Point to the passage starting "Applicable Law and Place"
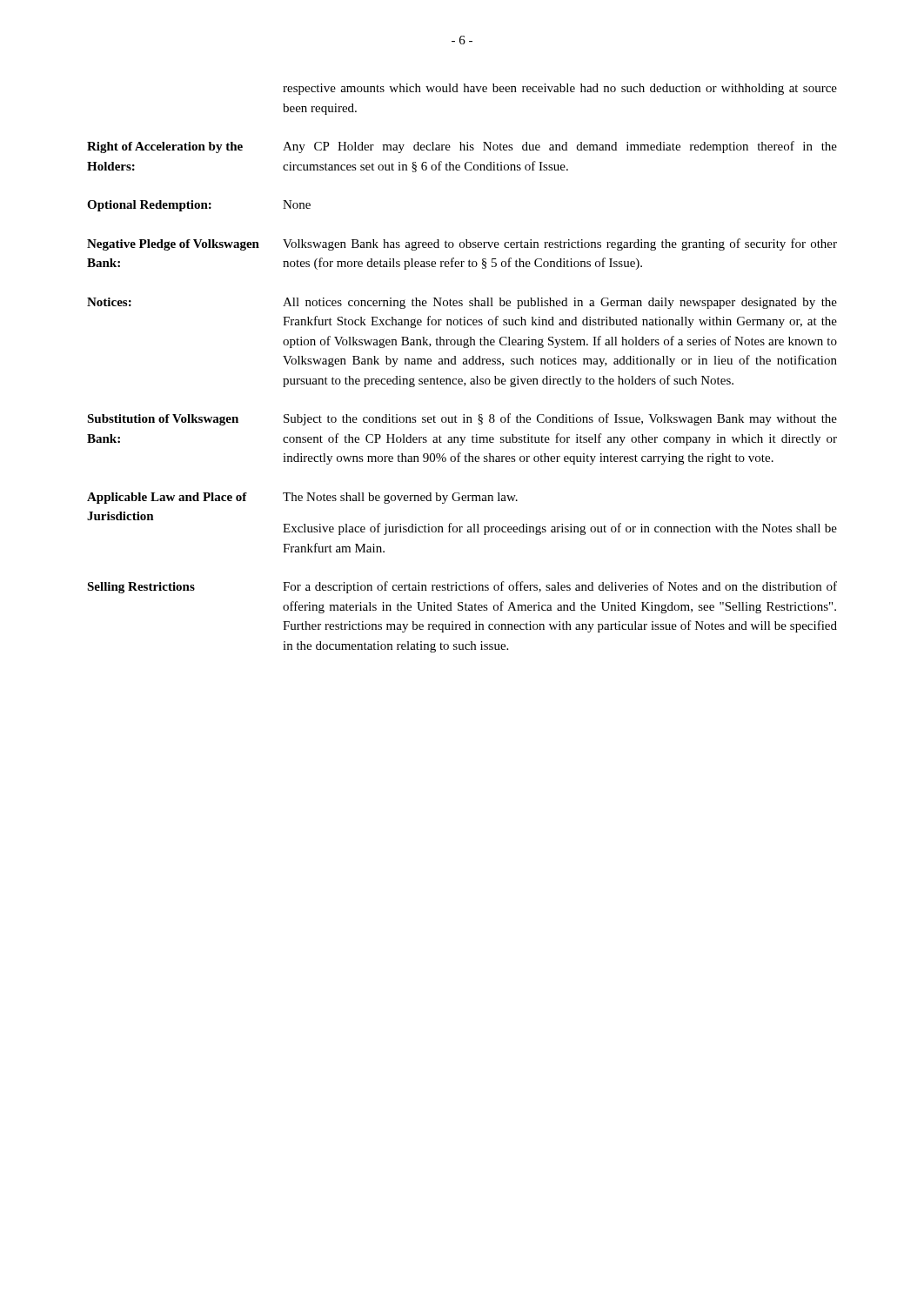Image resolution: width=924 pixels, height=1305 pixels. 167,506
